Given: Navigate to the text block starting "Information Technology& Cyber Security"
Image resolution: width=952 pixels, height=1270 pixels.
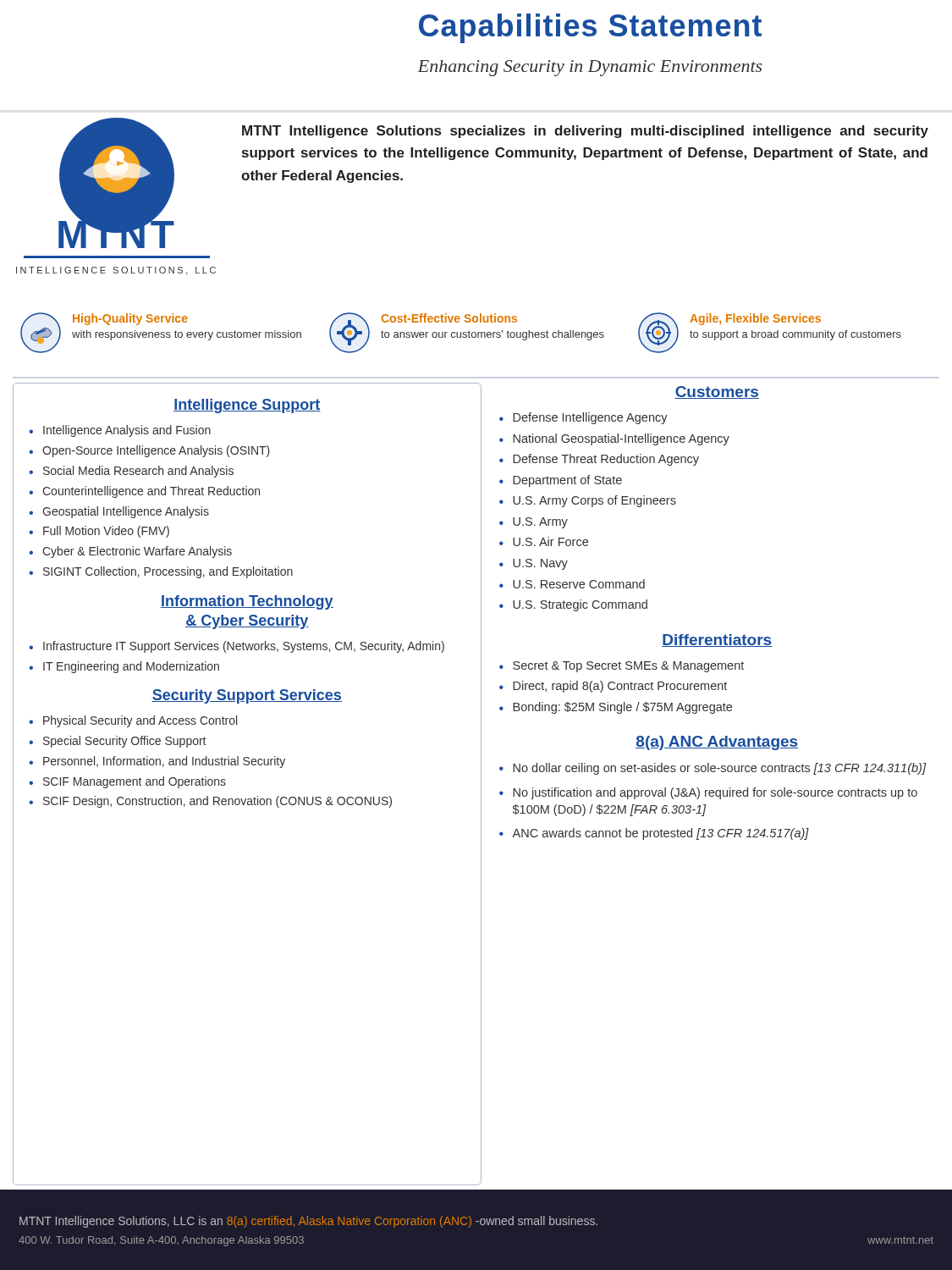Looking at the screenshot, I should pos(247,611).
